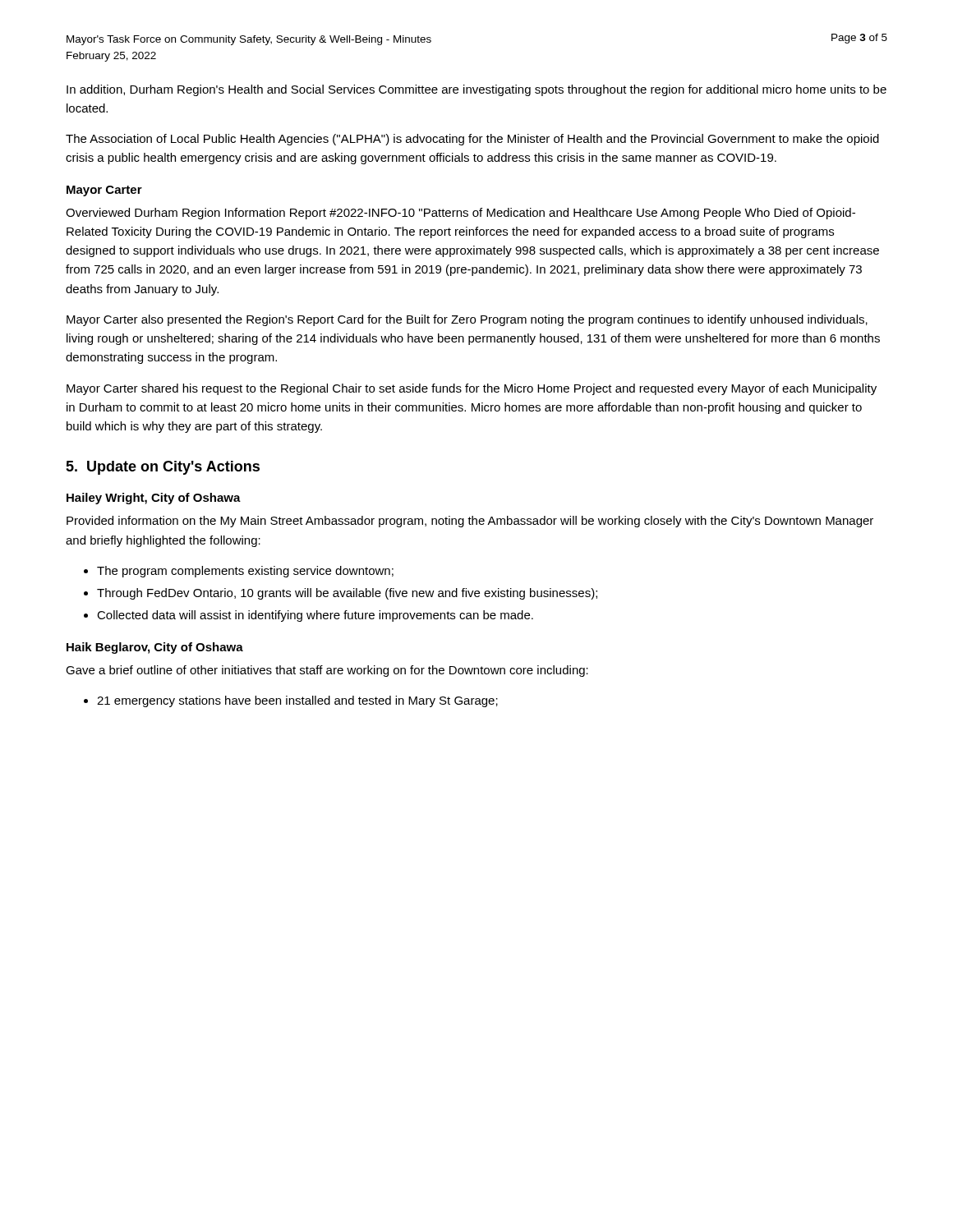The image size is (953, 1232).
Task: Click on the section header that reads "Haik Beglarov, City of"
Action: click(154, 646)
